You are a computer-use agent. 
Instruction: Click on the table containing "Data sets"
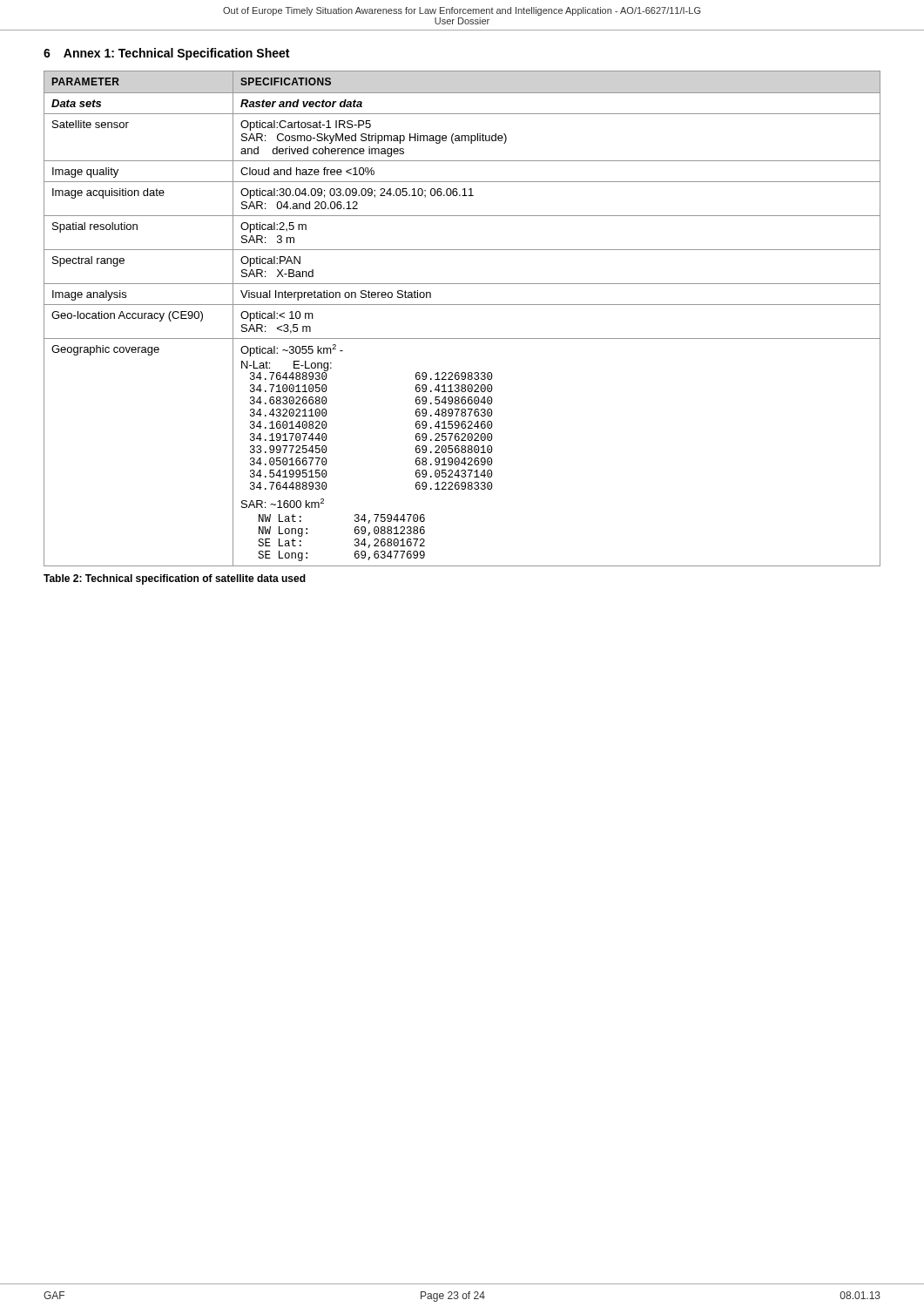(462, 318)
